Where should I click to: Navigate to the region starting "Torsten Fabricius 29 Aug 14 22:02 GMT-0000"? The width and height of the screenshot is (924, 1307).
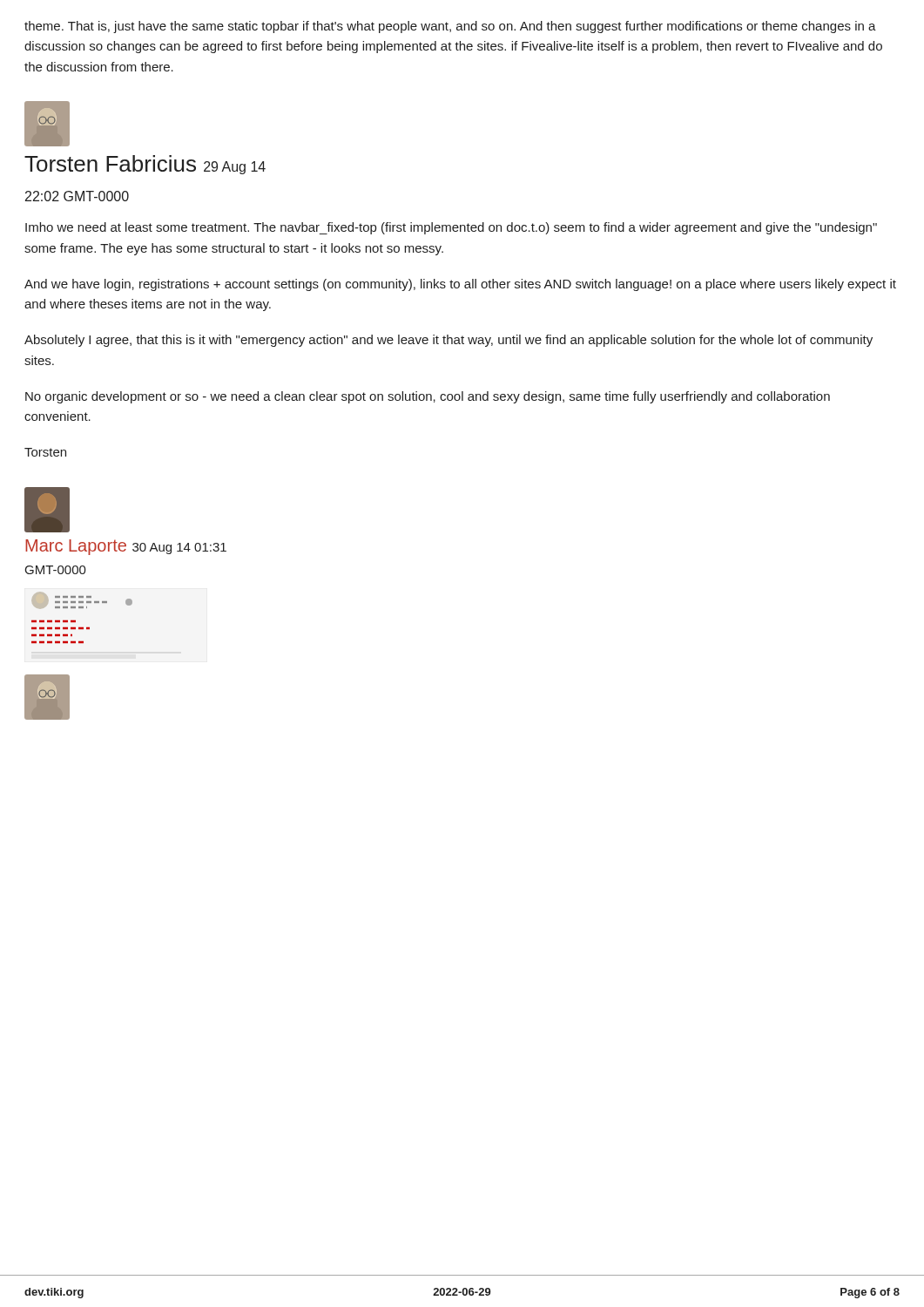coord(145,177)
